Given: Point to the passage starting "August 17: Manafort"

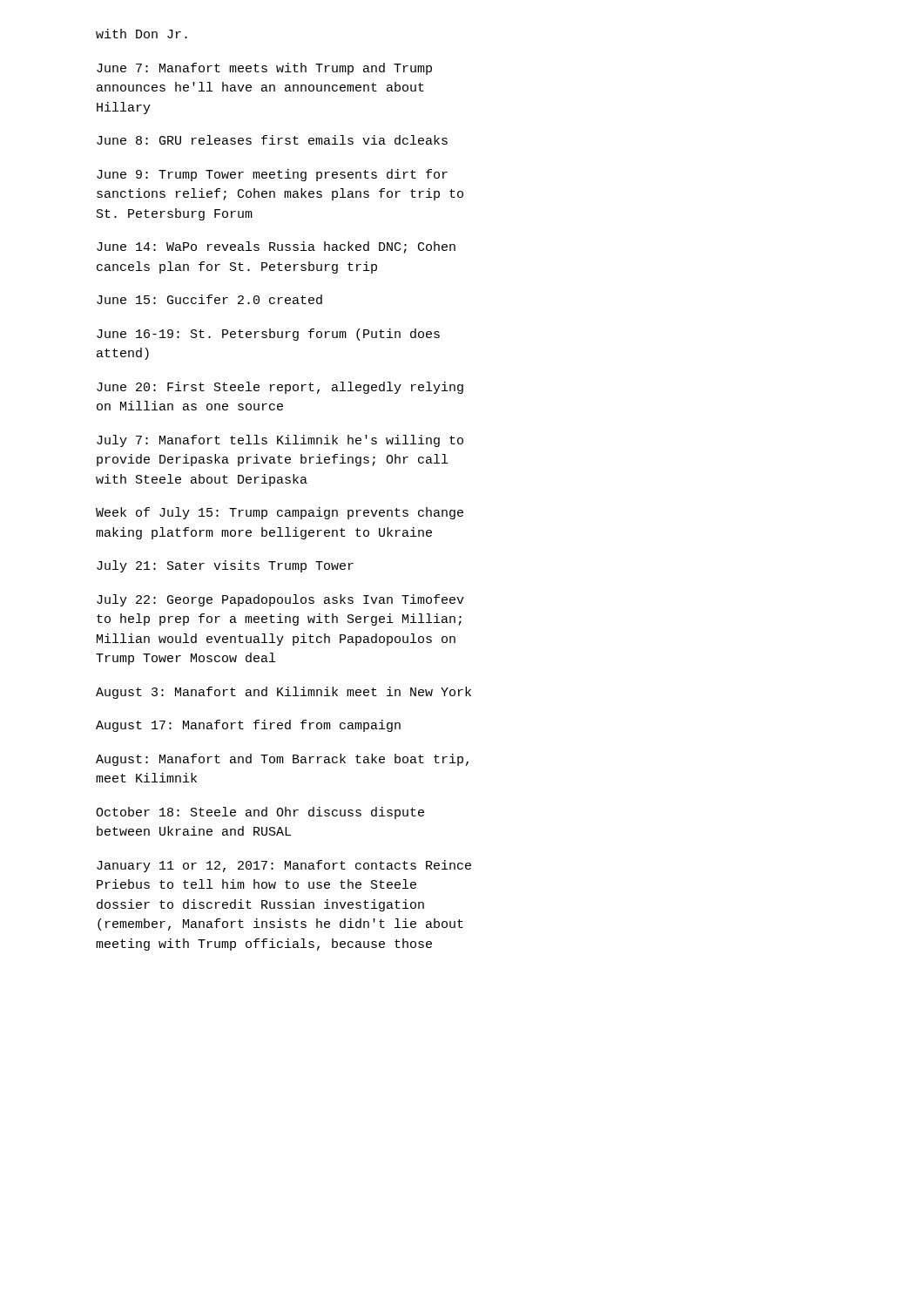Looking at the screenshot, I should (x=249, y=726).
